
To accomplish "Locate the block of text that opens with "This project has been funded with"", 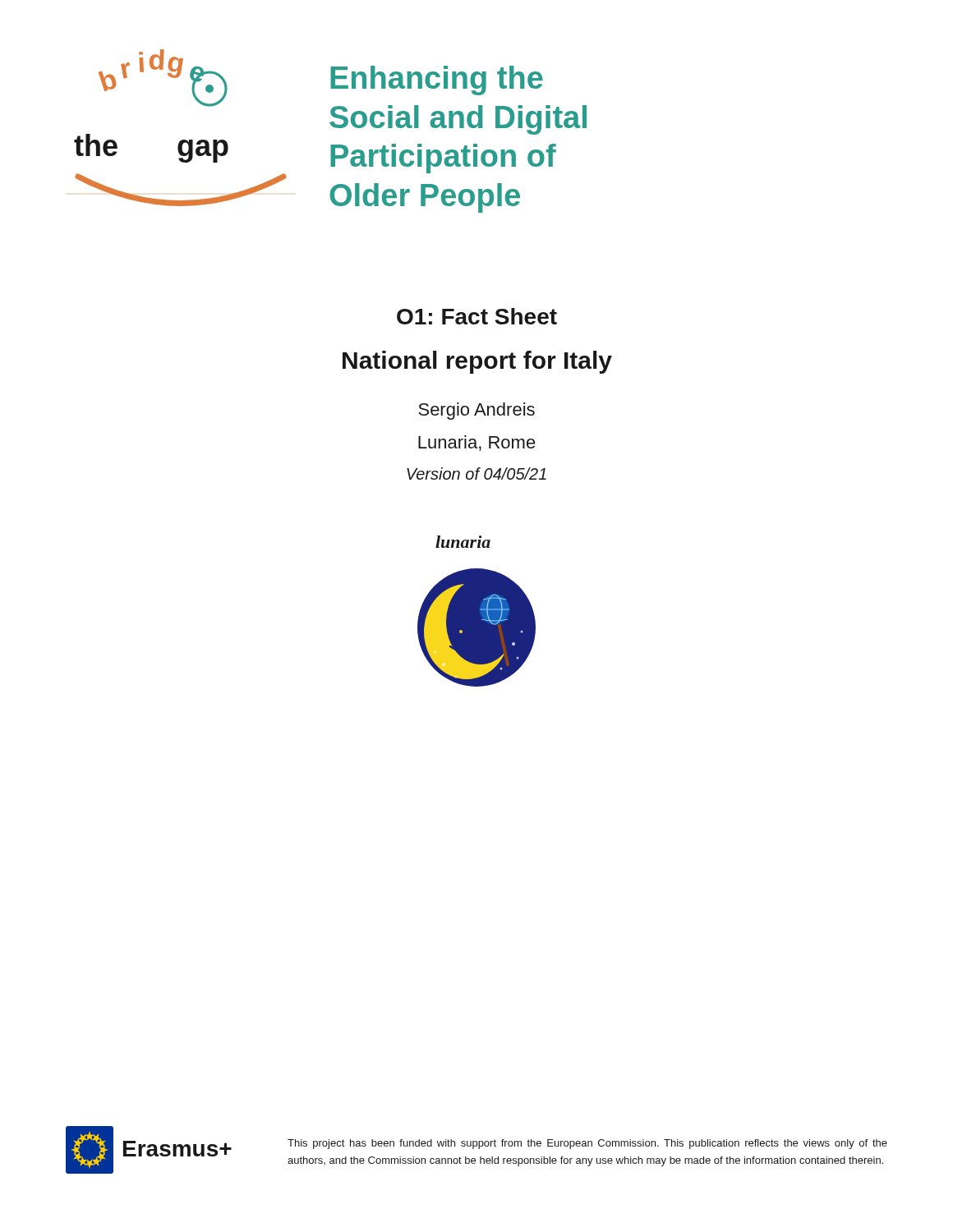I will [587, 1152].
